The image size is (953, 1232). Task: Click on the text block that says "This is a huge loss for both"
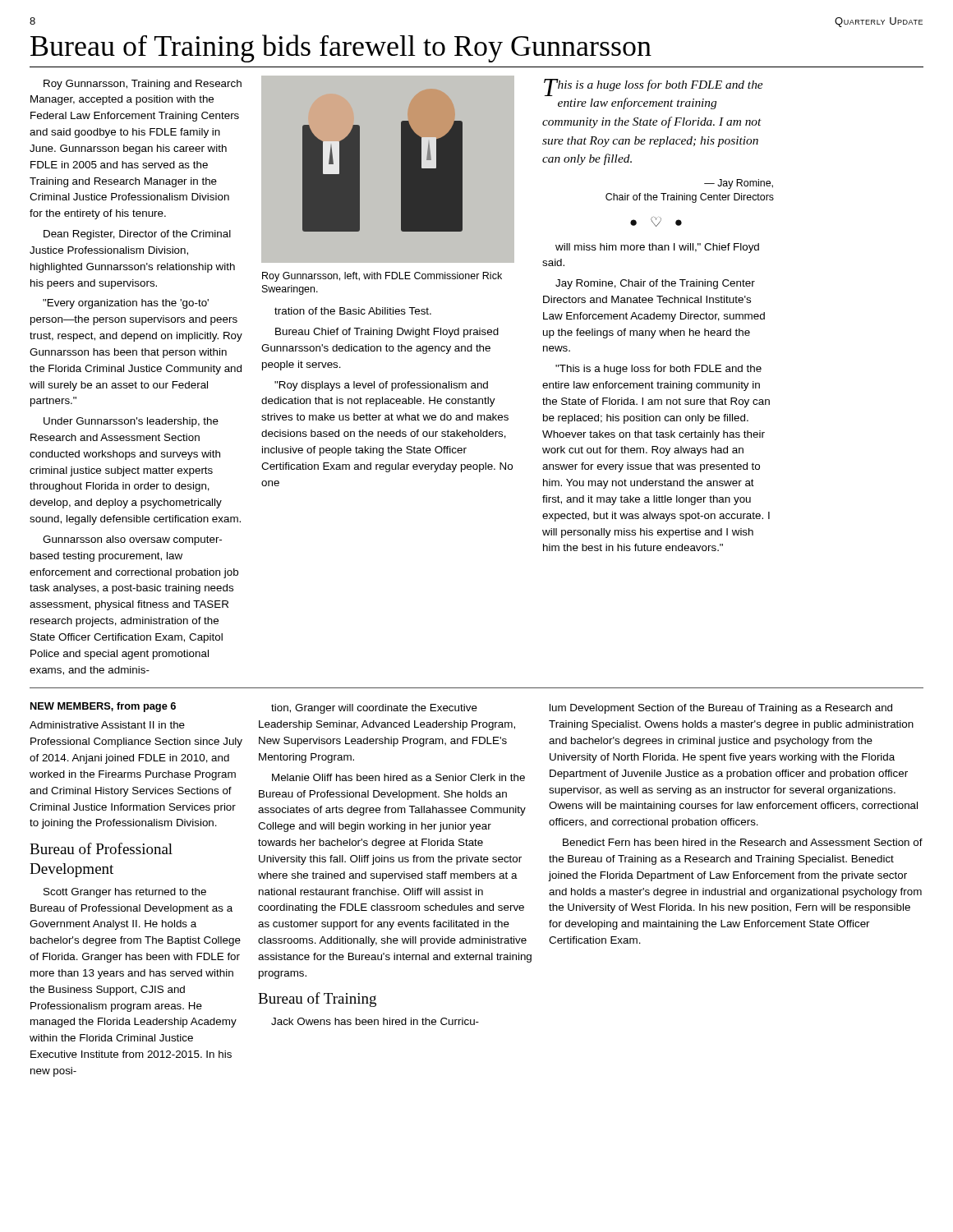coord(653,120)
